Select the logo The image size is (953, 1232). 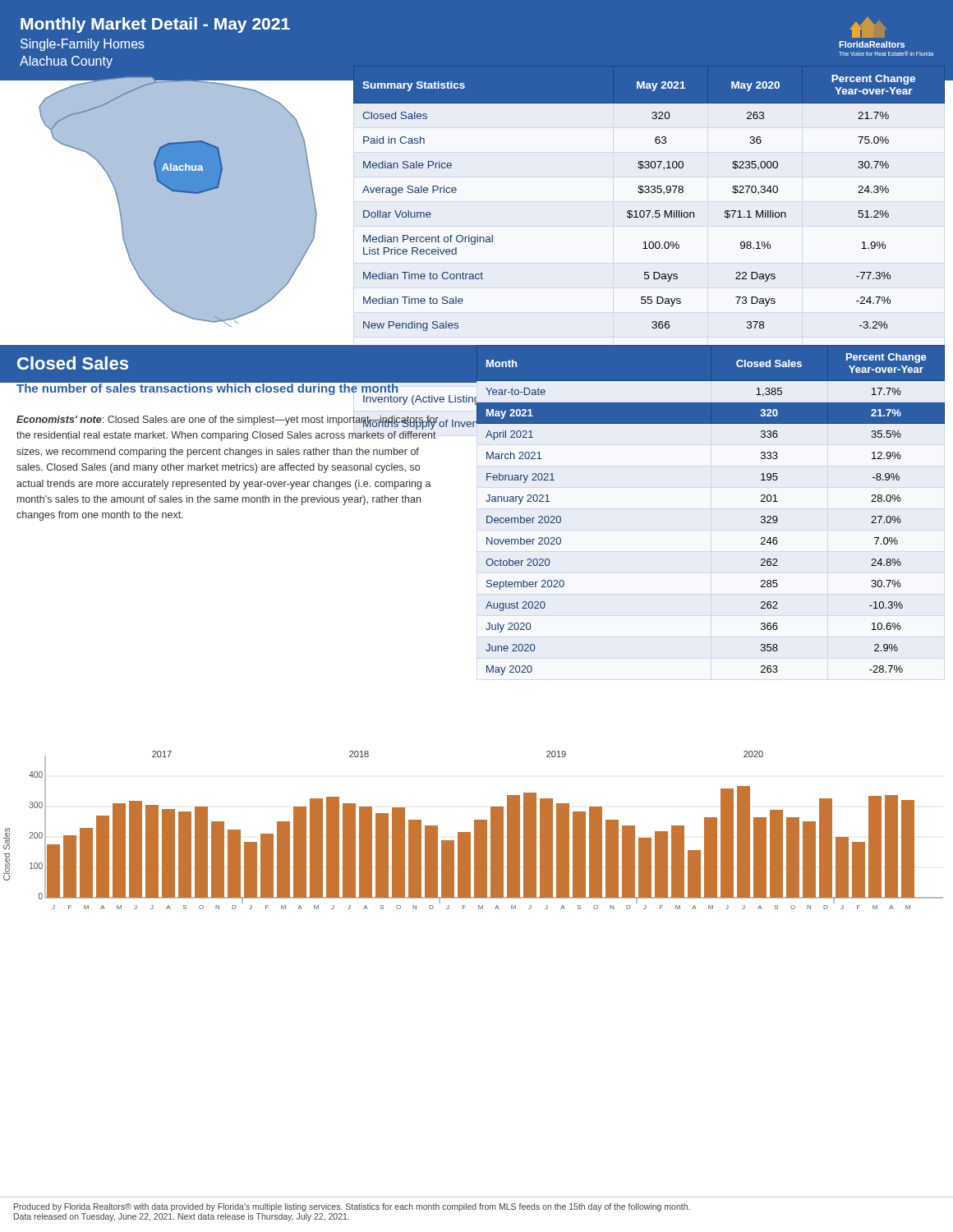pos(888,33)
